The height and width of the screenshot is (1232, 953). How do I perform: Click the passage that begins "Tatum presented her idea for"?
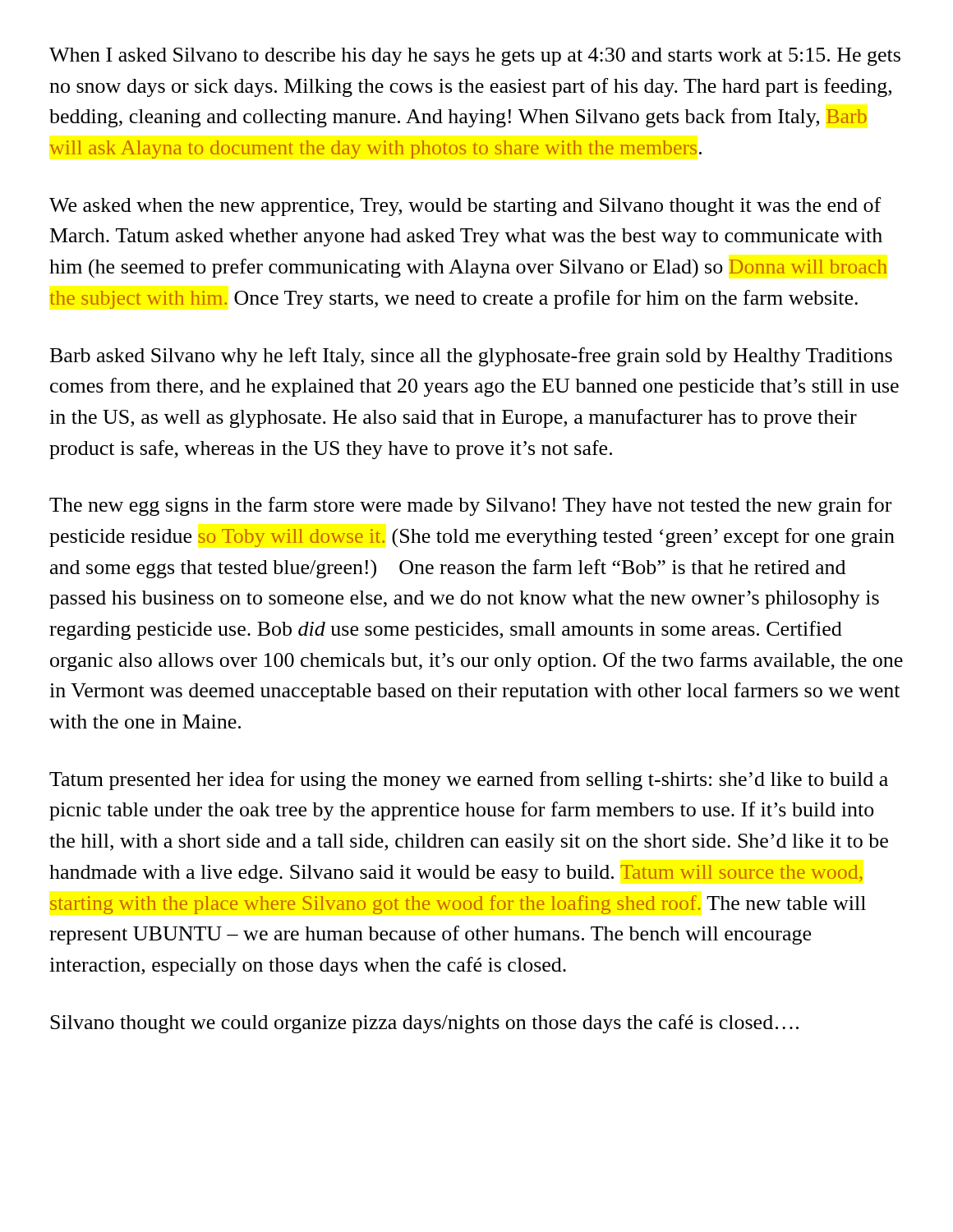point(469,872)
